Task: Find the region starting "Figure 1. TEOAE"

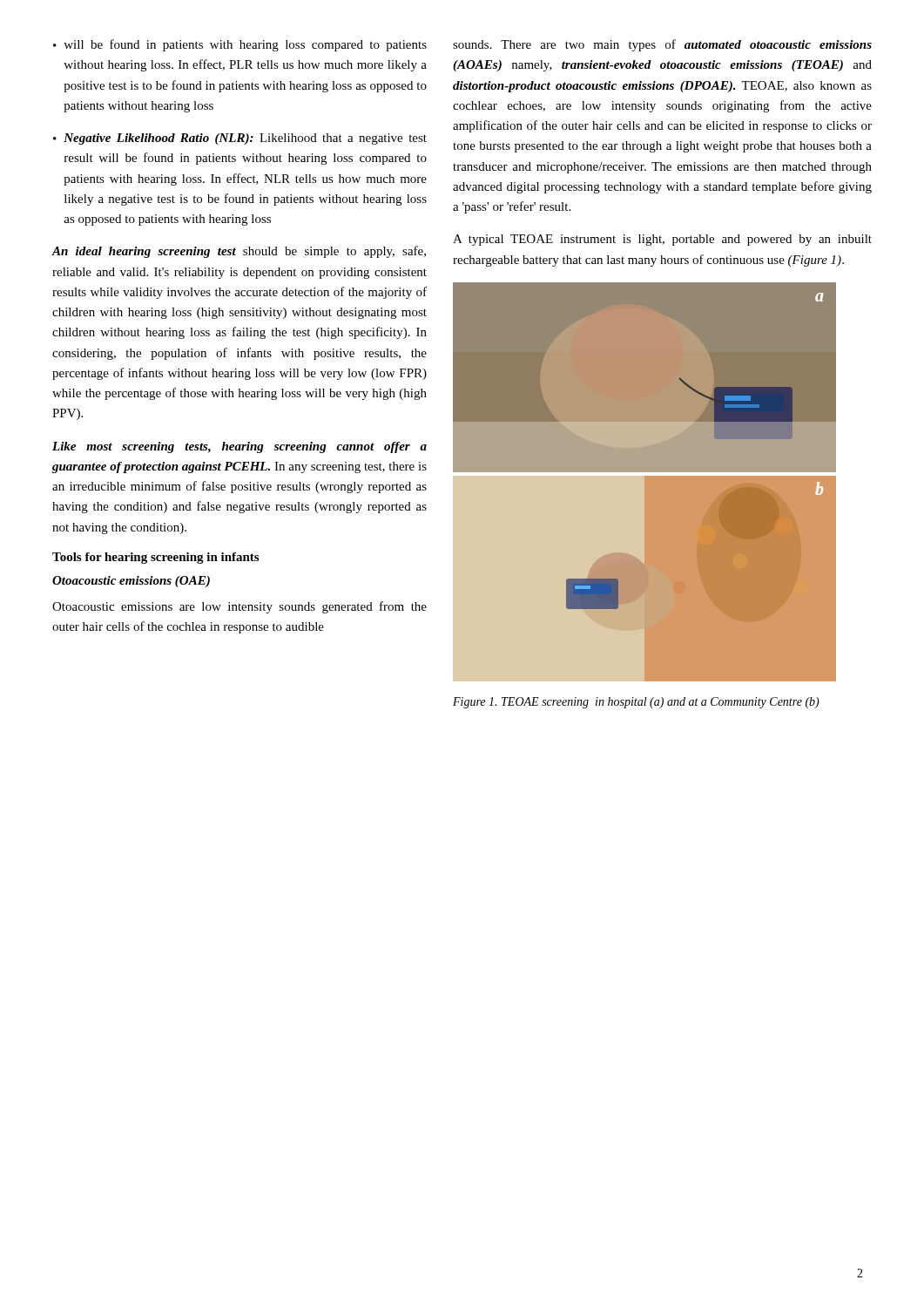Action: [636, 702]
